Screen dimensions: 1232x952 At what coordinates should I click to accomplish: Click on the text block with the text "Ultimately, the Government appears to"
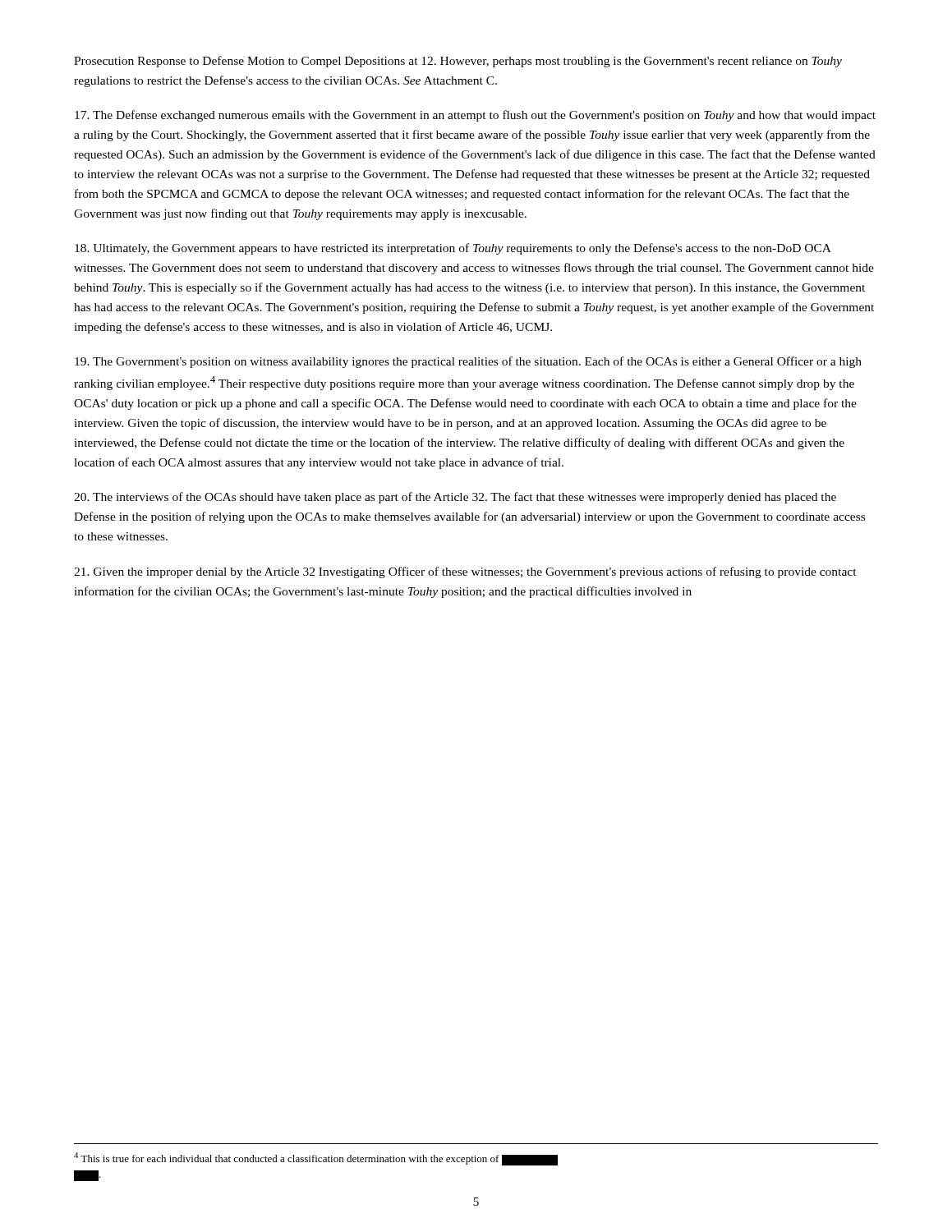[x=476, y=288]
